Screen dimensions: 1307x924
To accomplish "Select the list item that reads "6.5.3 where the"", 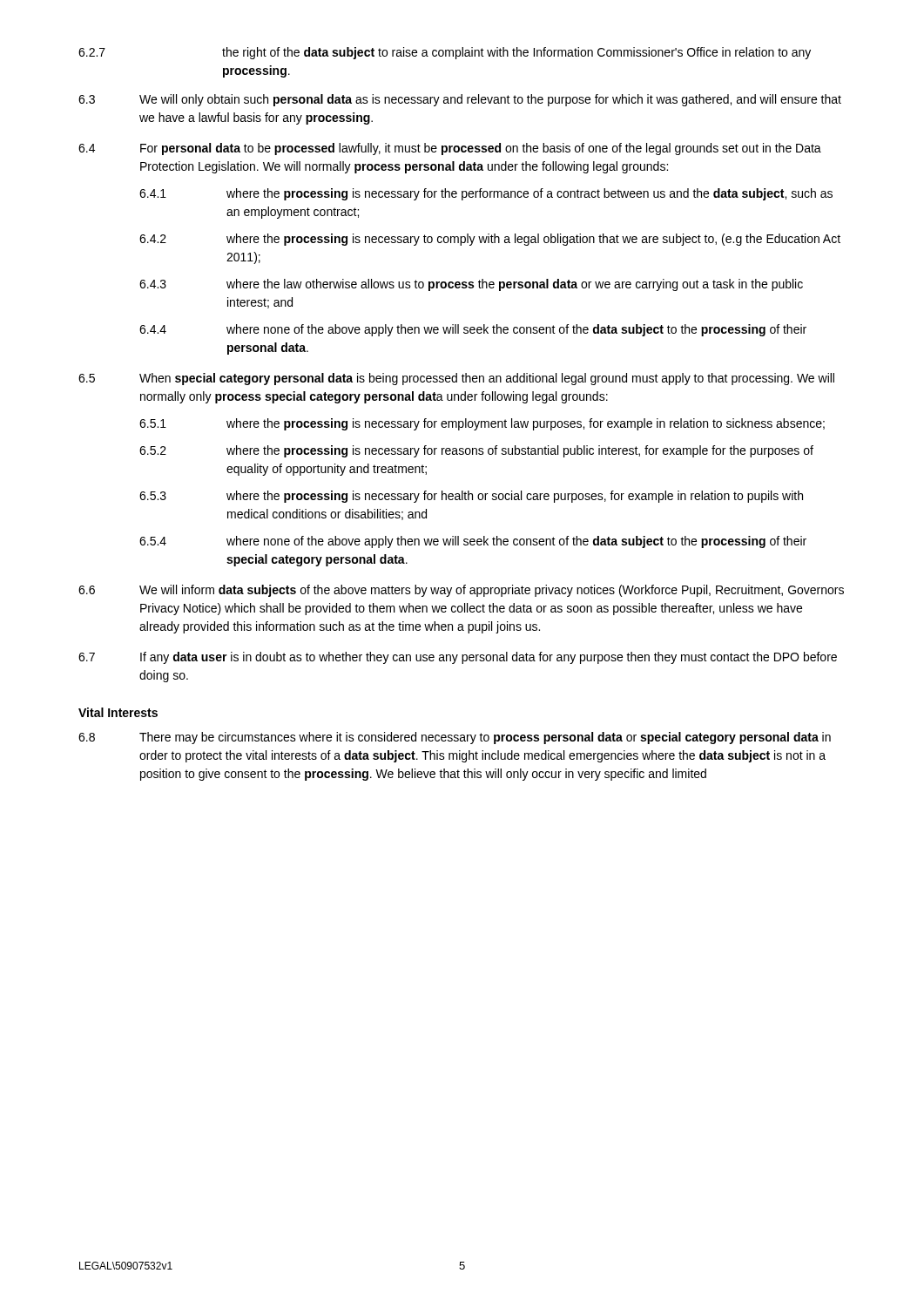I will coord(492,505).
